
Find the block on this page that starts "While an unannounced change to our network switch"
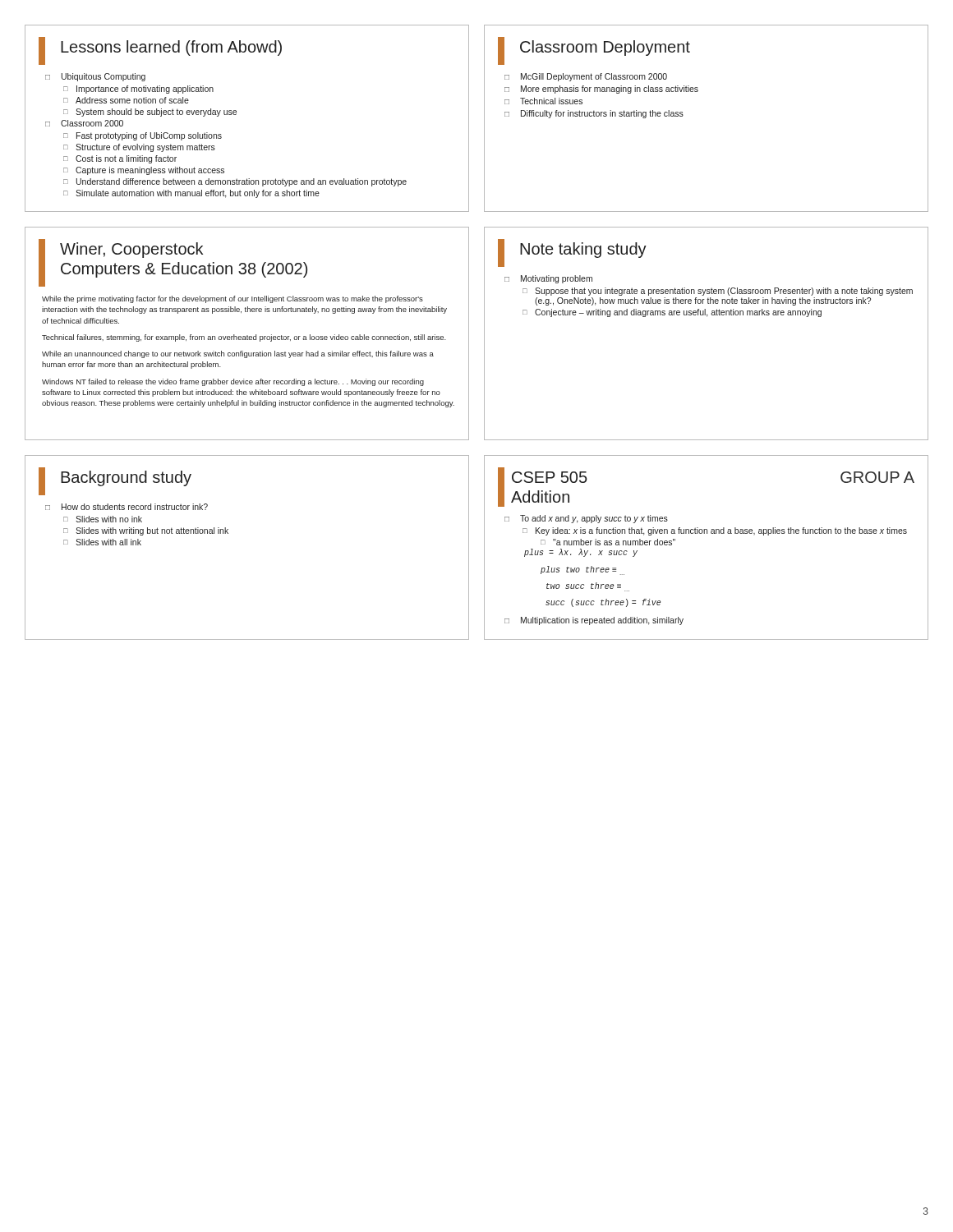pos(238,359)
